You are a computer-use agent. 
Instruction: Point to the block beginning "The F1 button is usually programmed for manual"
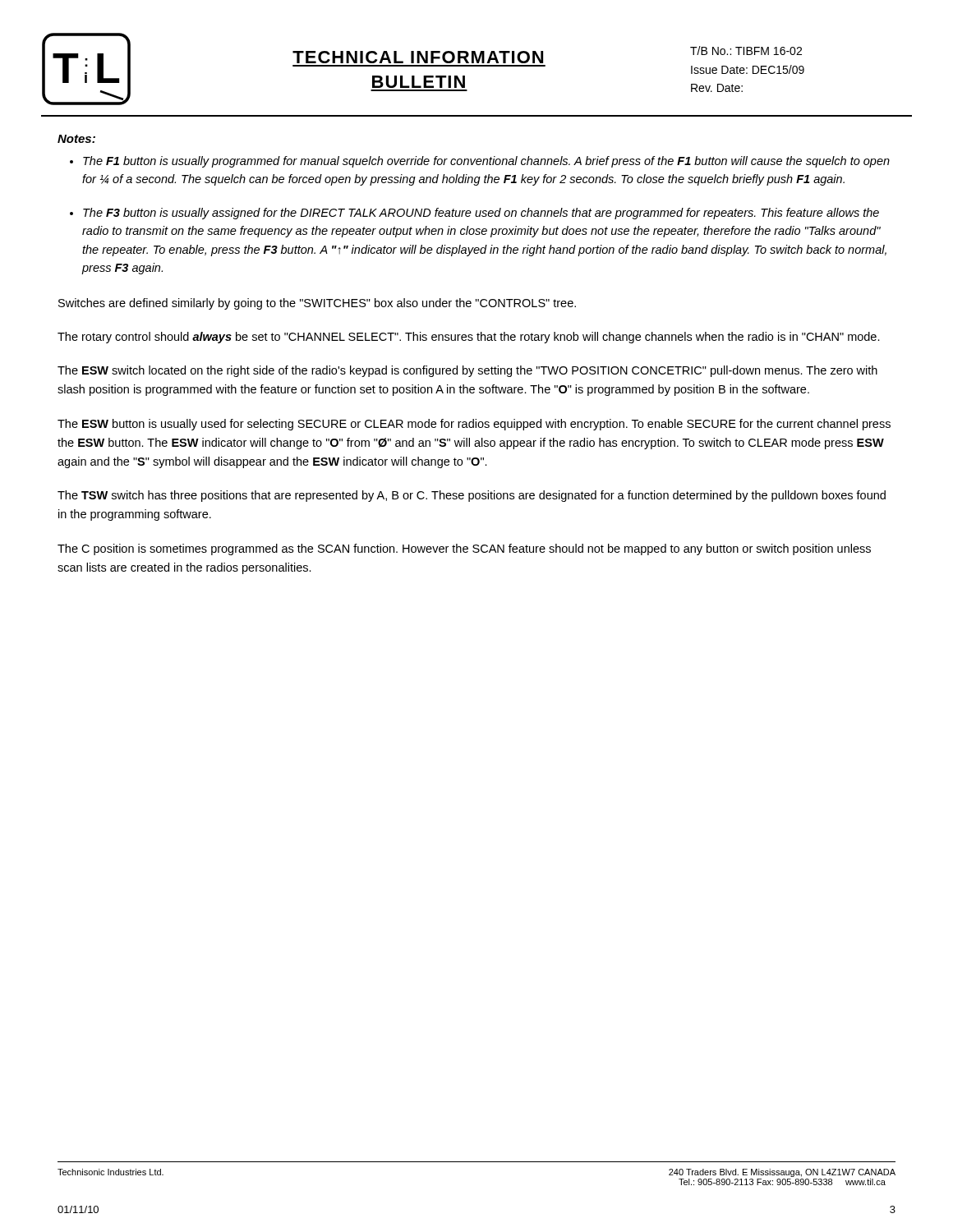(486, 170)
